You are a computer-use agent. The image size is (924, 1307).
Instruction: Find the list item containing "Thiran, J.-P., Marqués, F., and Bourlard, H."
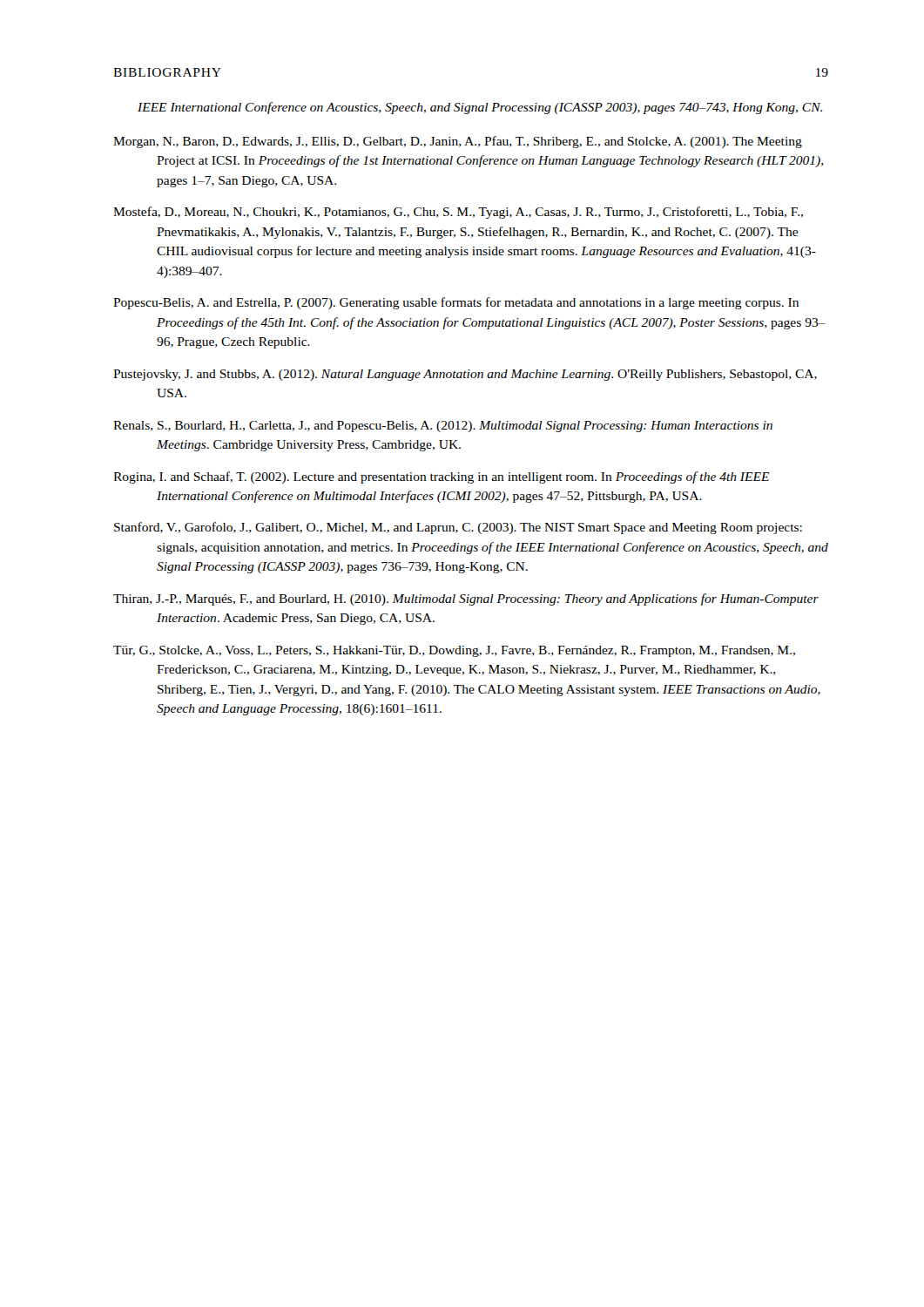pos(466,608)
